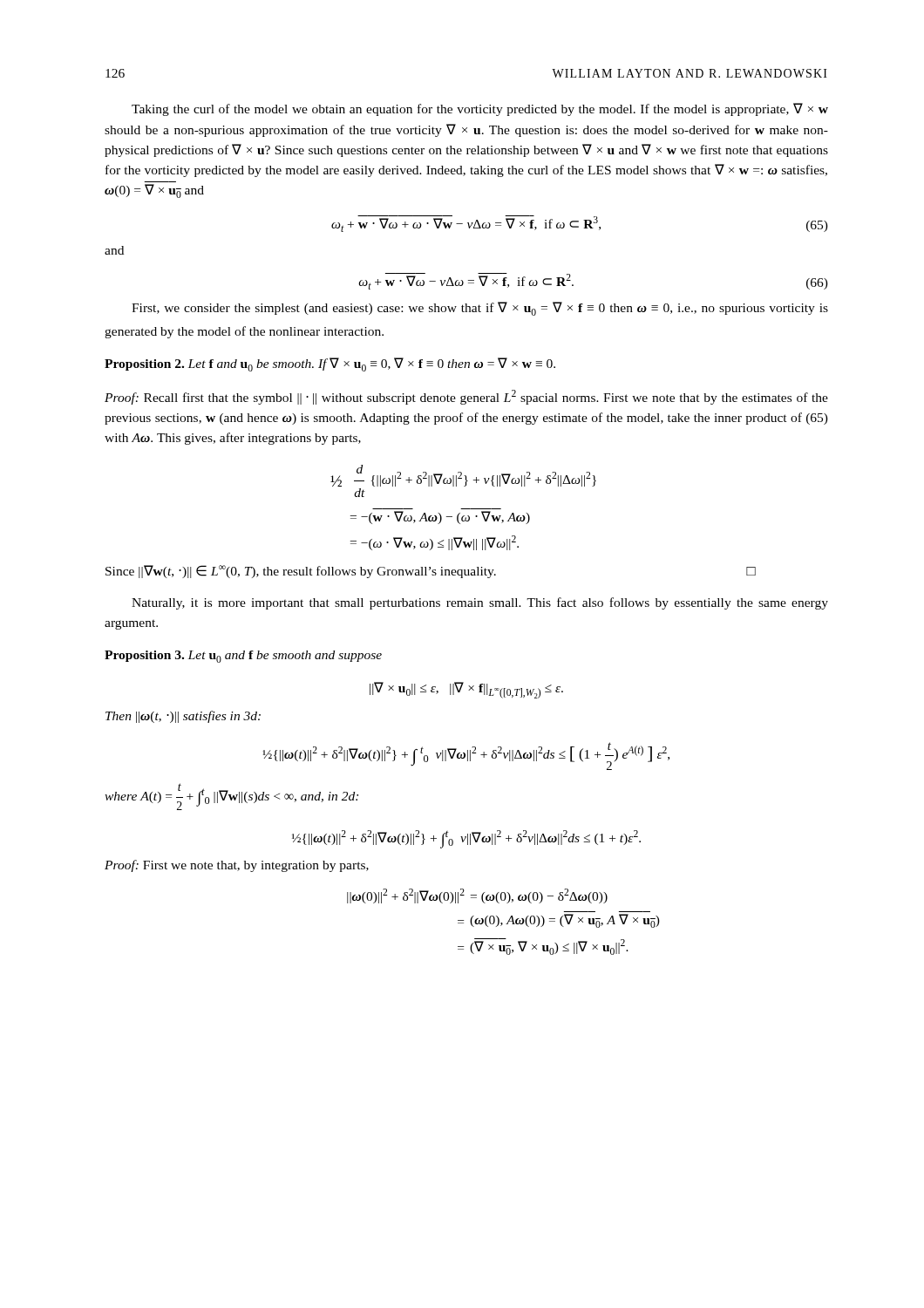Locate the text block that reads "Taking the curl of the model we obtain"

[466, 151]
